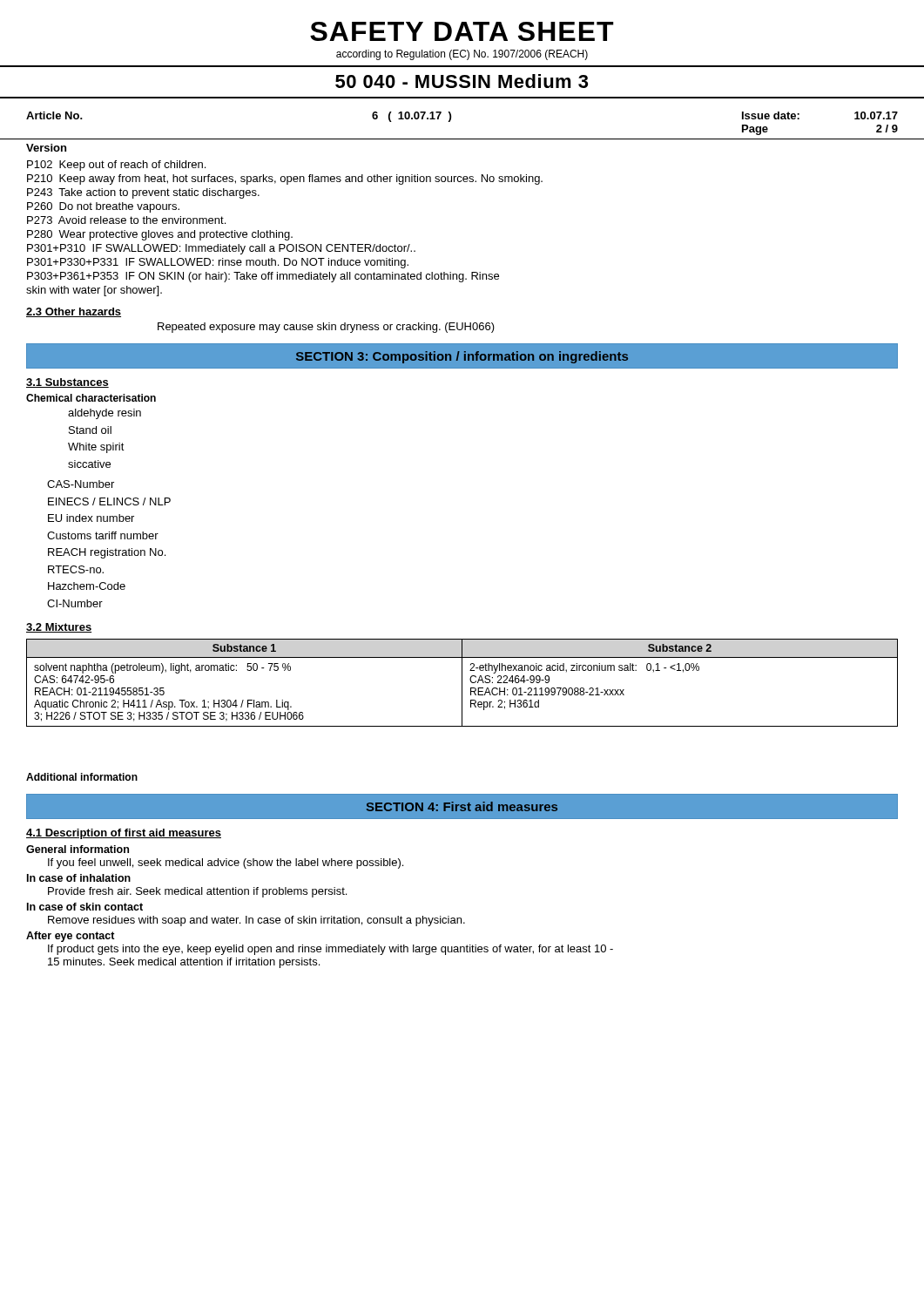Find the table that mentions "Article No. 6 ( 10.07.17"
This screenshot has width=924, height=1307.
tap(462, 122)
